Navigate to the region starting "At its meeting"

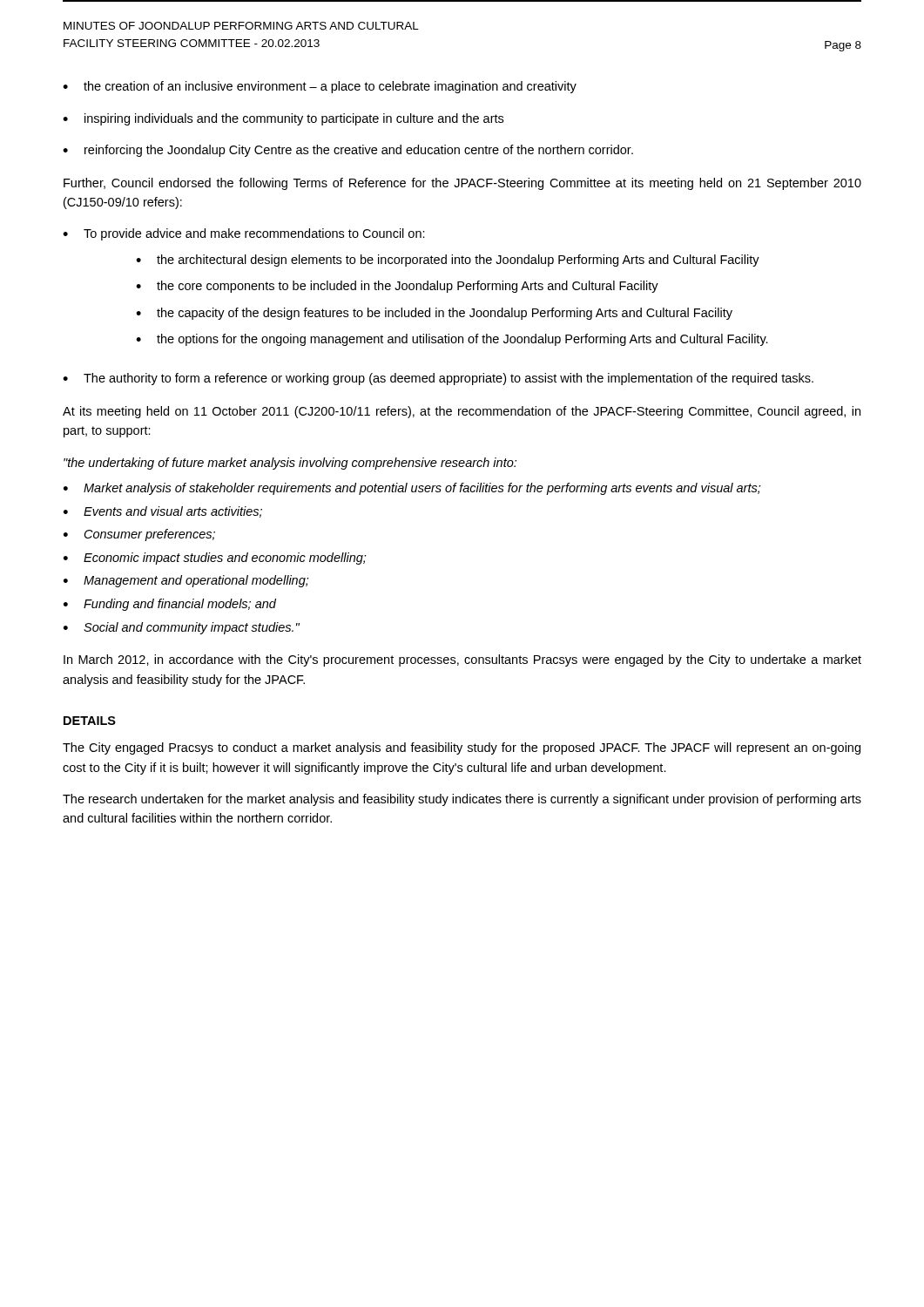point(462,421)
